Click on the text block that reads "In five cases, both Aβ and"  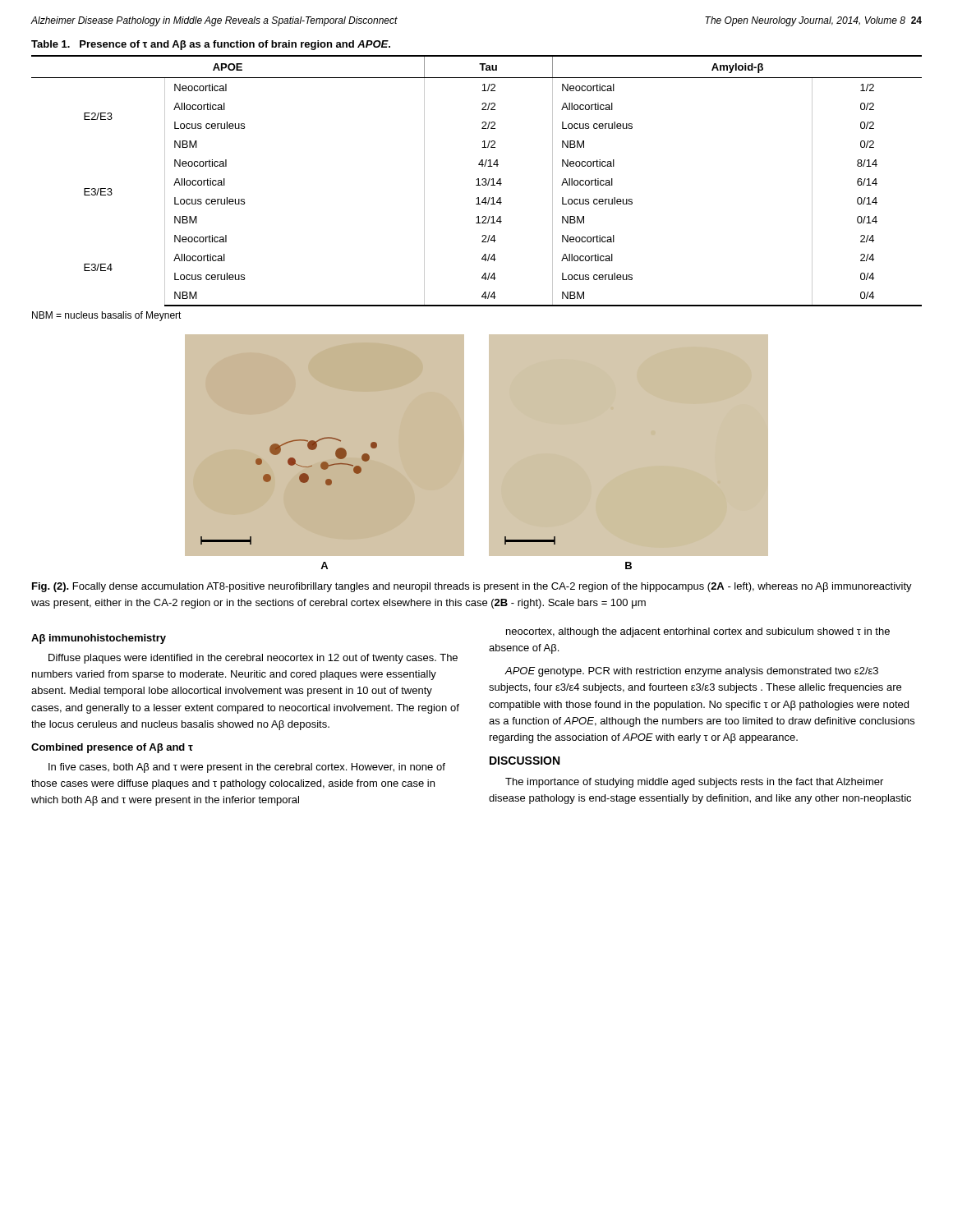click(x=248, y=784)
